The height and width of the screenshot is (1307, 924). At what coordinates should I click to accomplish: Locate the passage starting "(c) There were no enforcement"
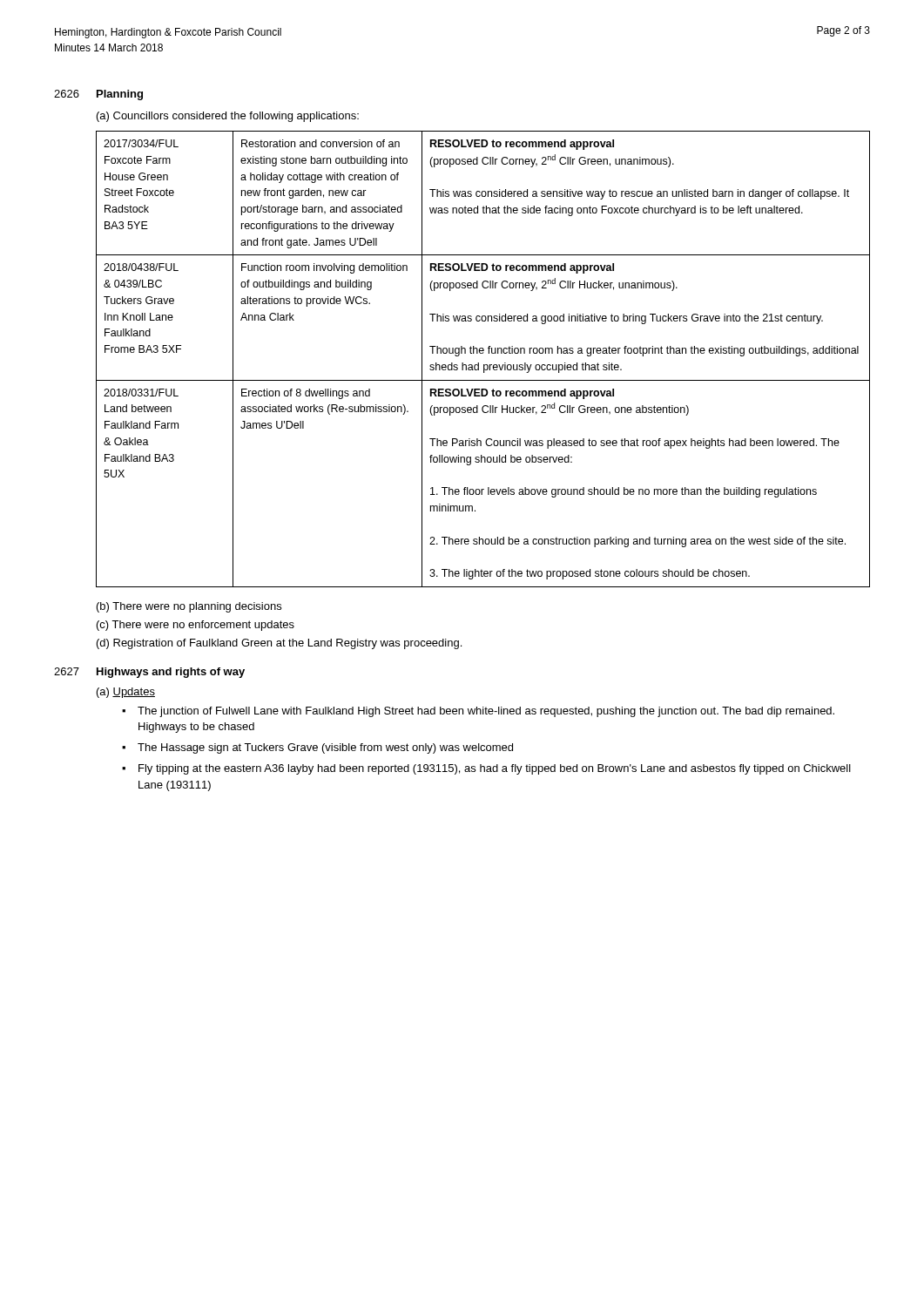[195, 624]
